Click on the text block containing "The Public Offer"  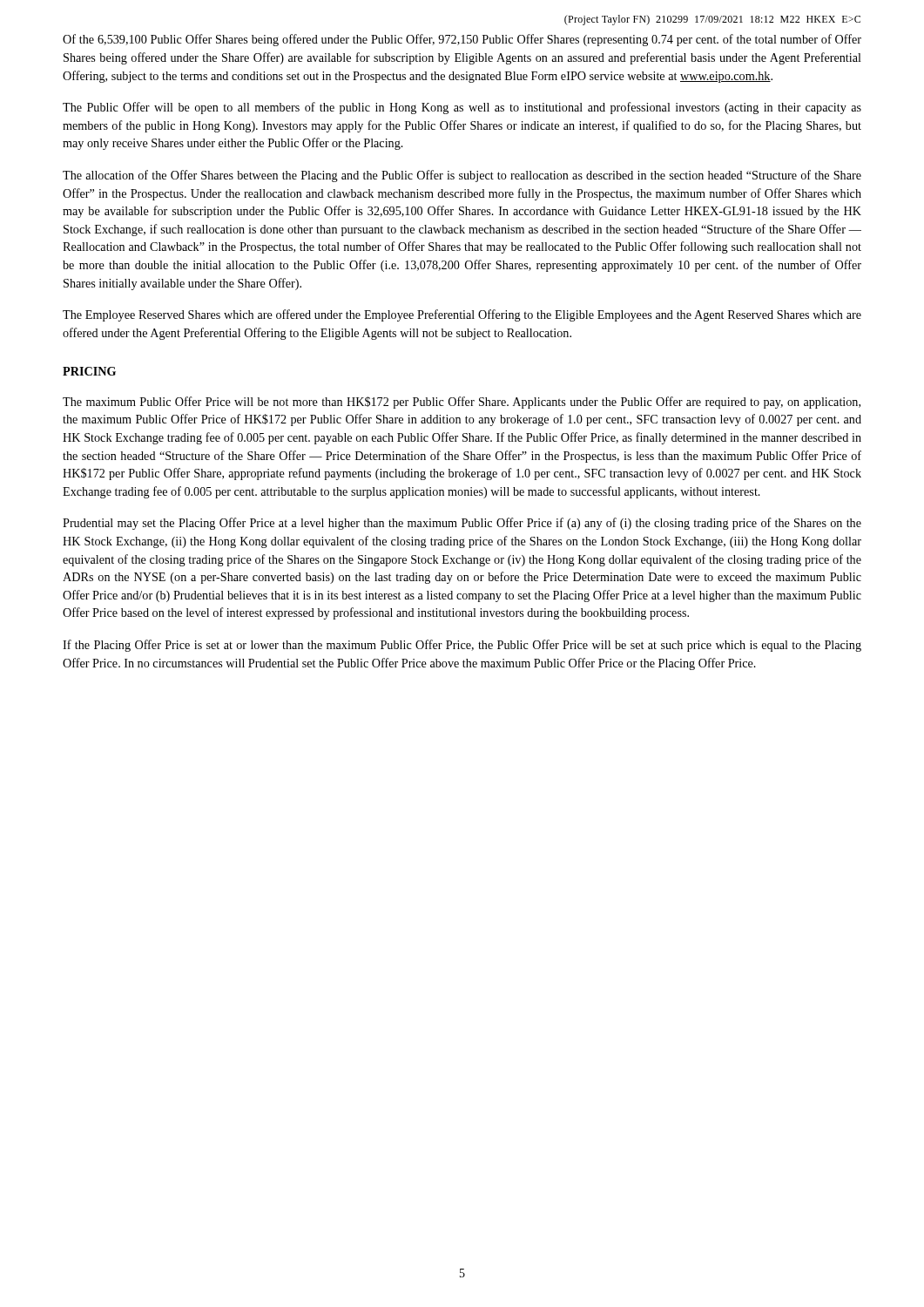coord(462,125)
